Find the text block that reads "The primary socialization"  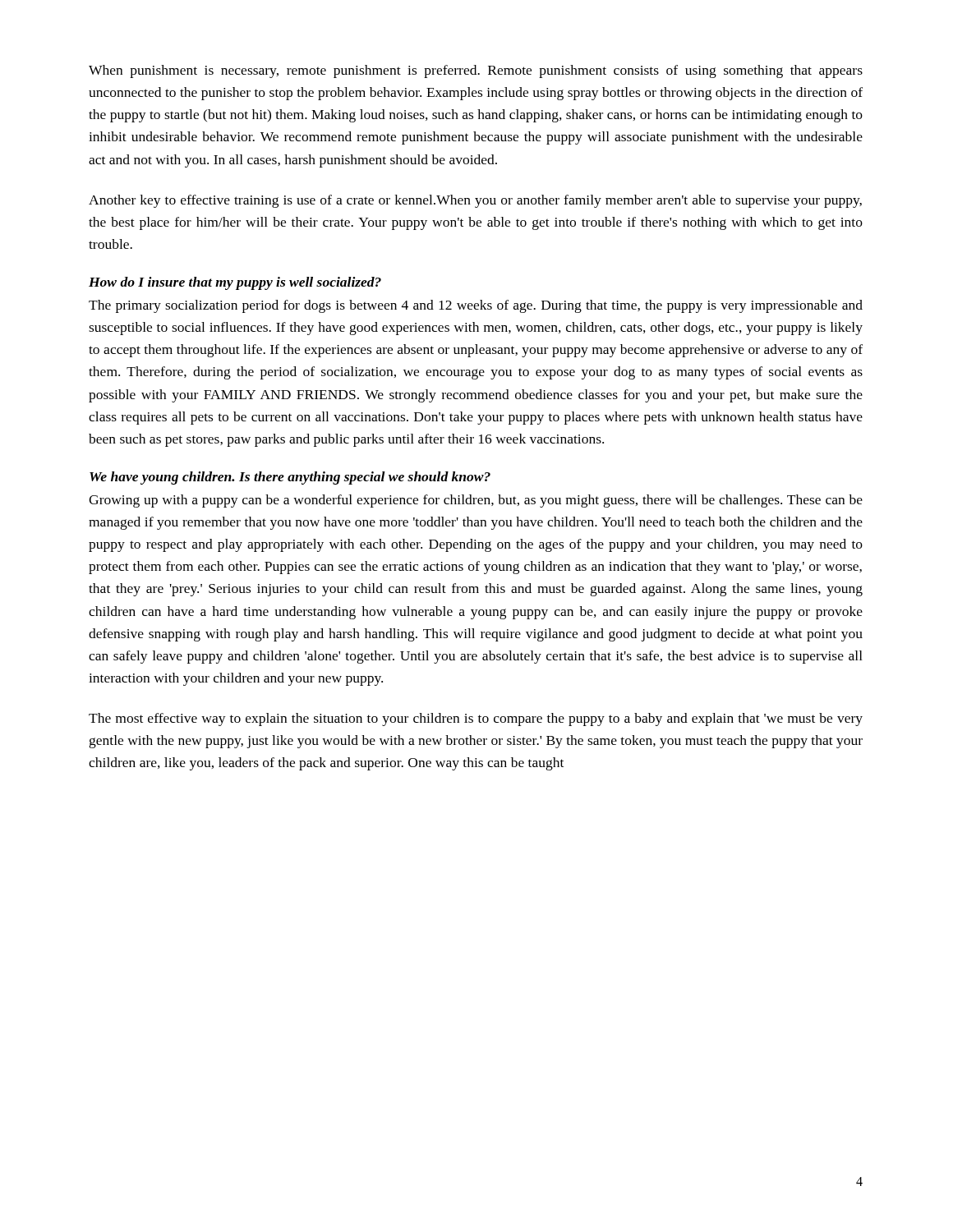[x=476, y=372]
